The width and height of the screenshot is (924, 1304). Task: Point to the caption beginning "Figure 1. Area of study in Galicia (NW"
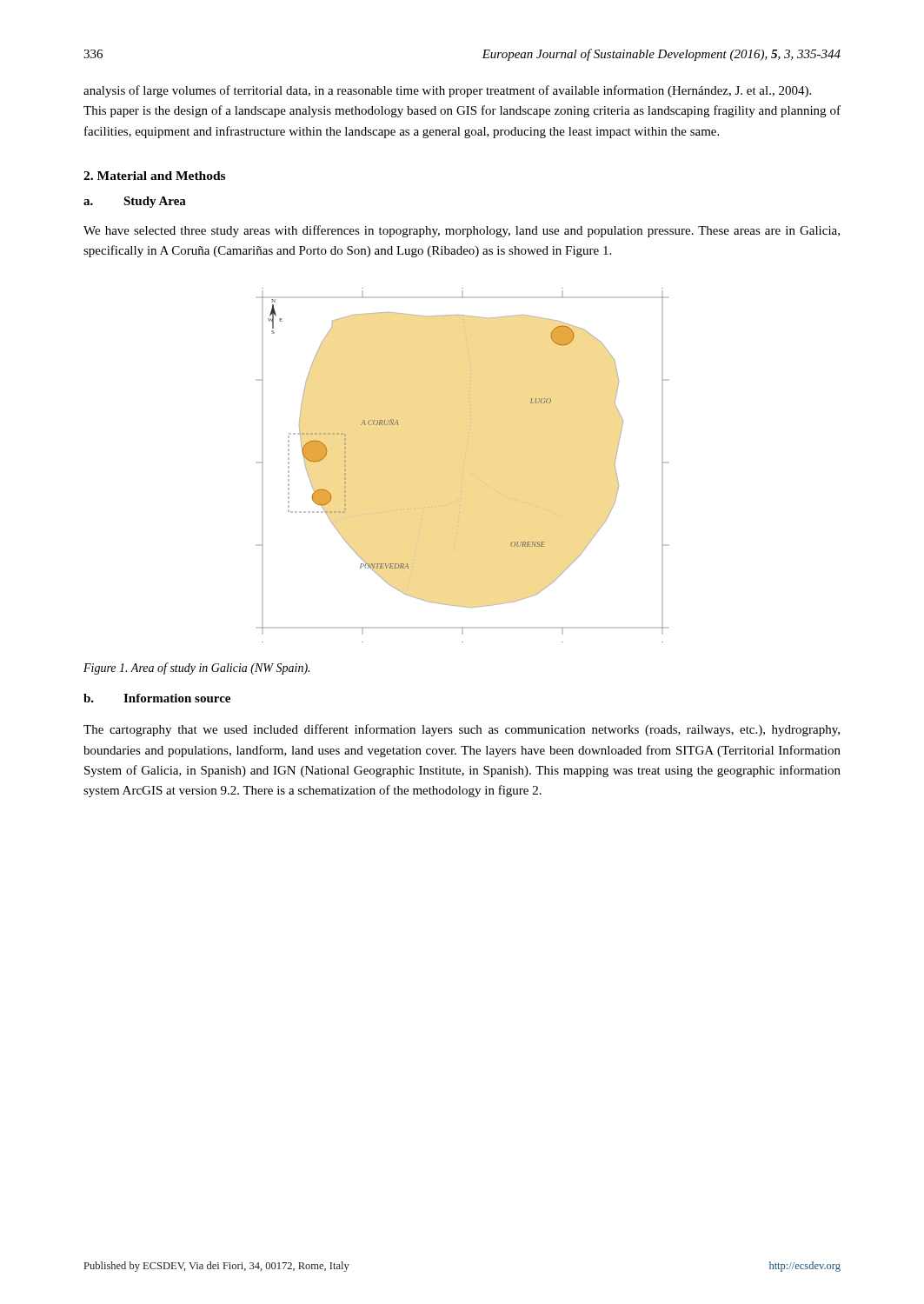[197, 668]
